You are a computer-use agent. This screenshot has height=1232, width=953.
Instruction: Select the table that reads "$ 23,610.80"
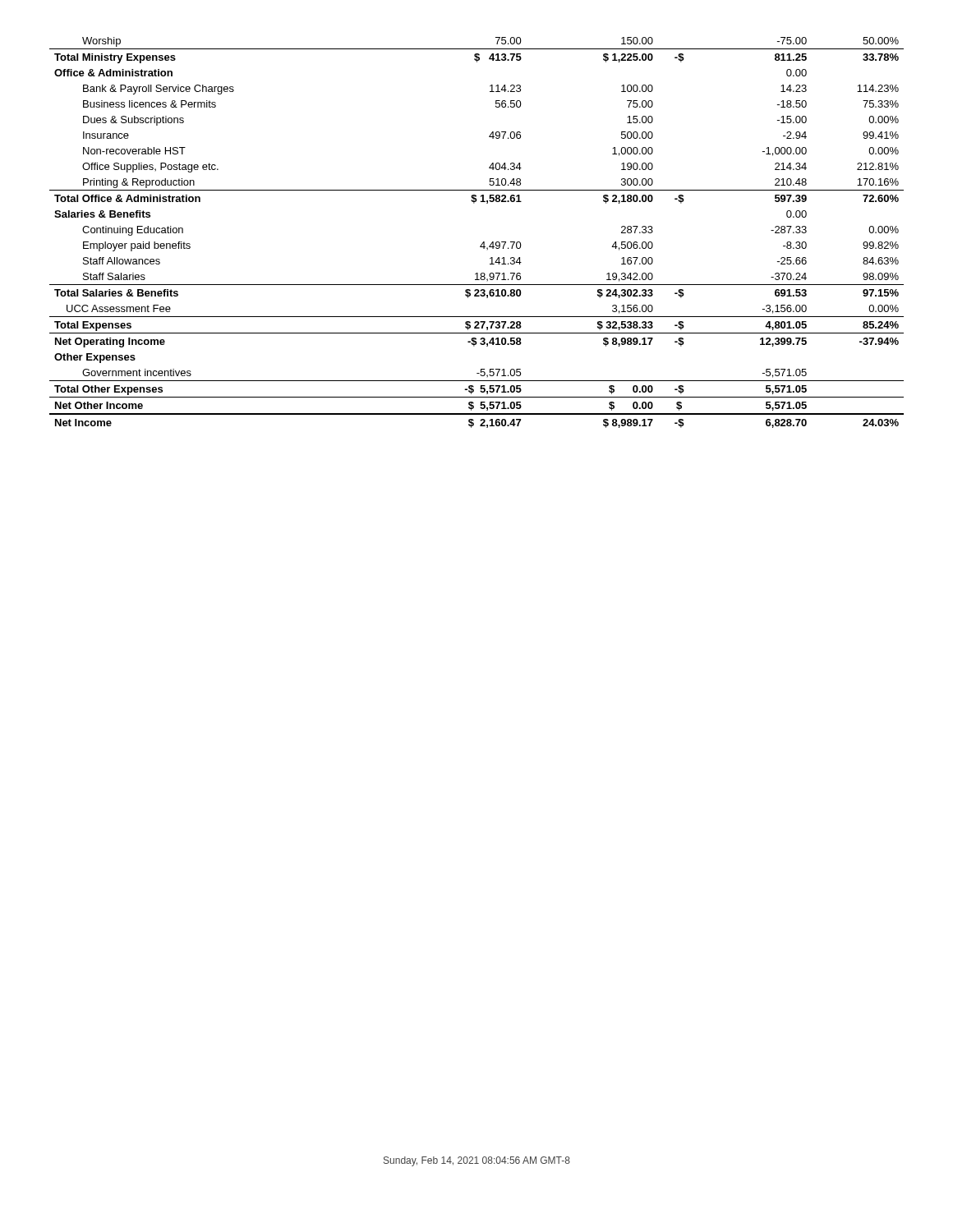(476, 232)
